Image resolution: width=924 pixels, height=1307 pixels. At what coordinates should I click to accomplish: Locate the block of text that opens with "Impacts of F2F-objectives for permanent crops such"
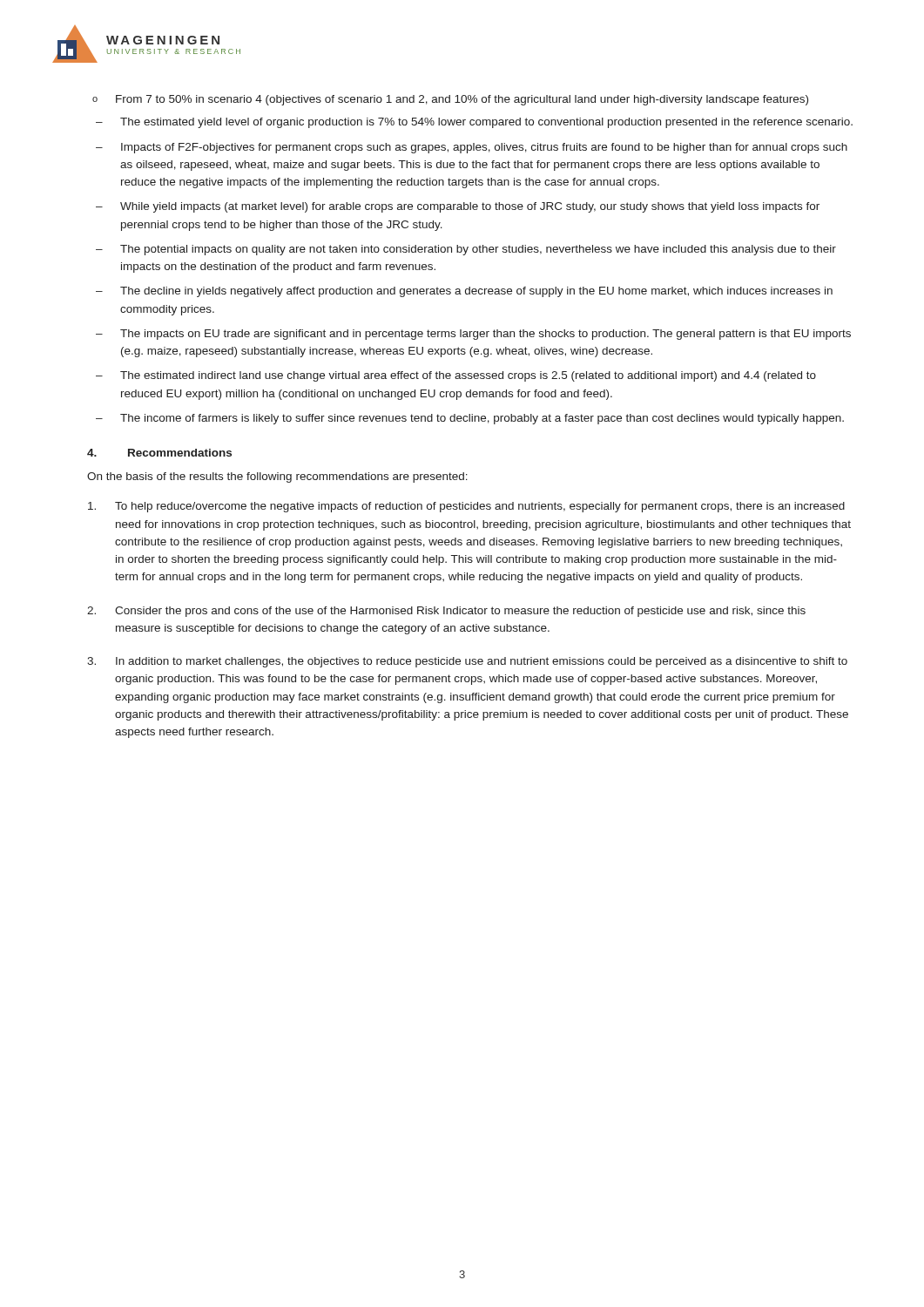click(484, 164)
